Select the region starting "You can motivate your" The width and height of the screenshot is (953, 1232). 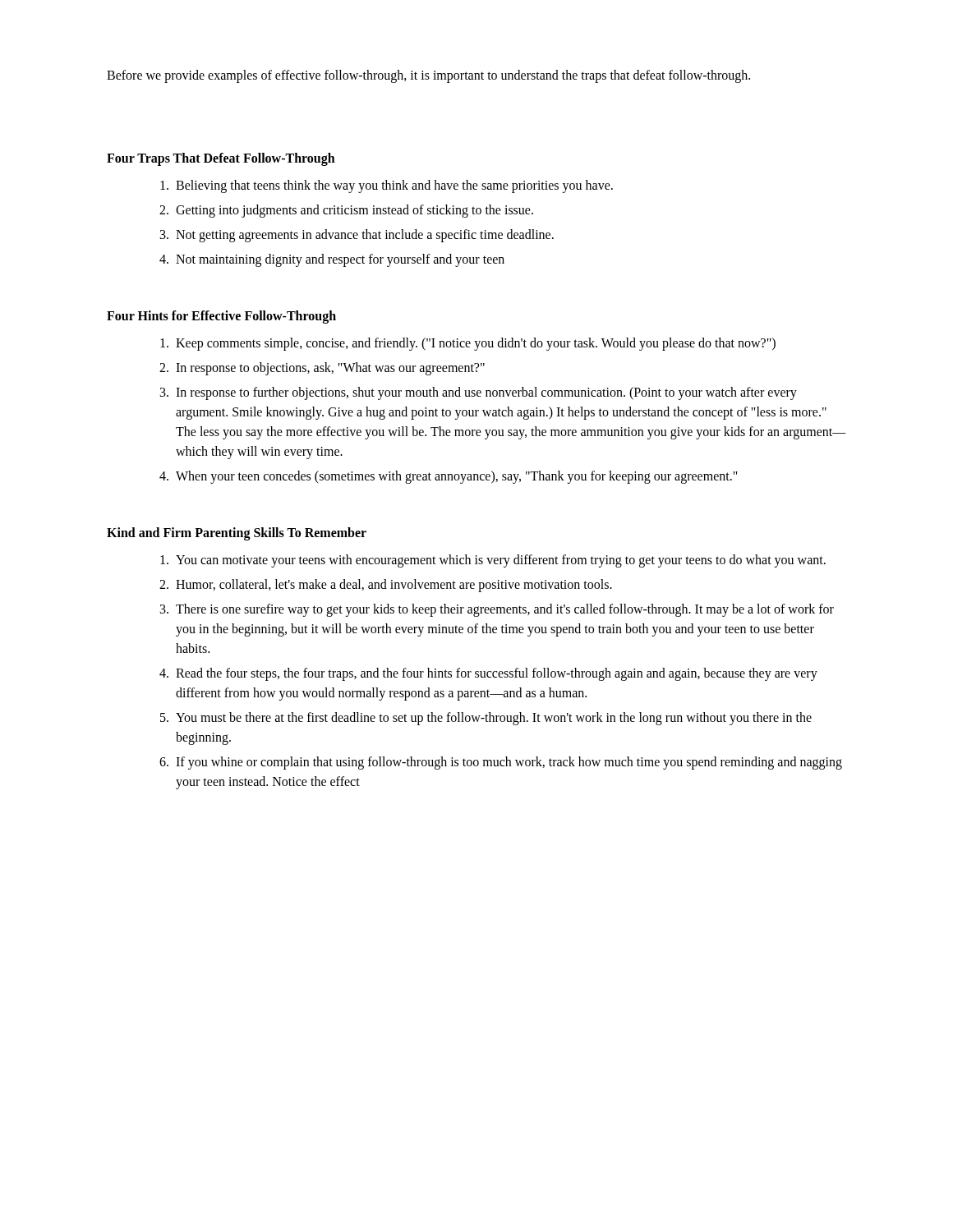tap(493, 560)
